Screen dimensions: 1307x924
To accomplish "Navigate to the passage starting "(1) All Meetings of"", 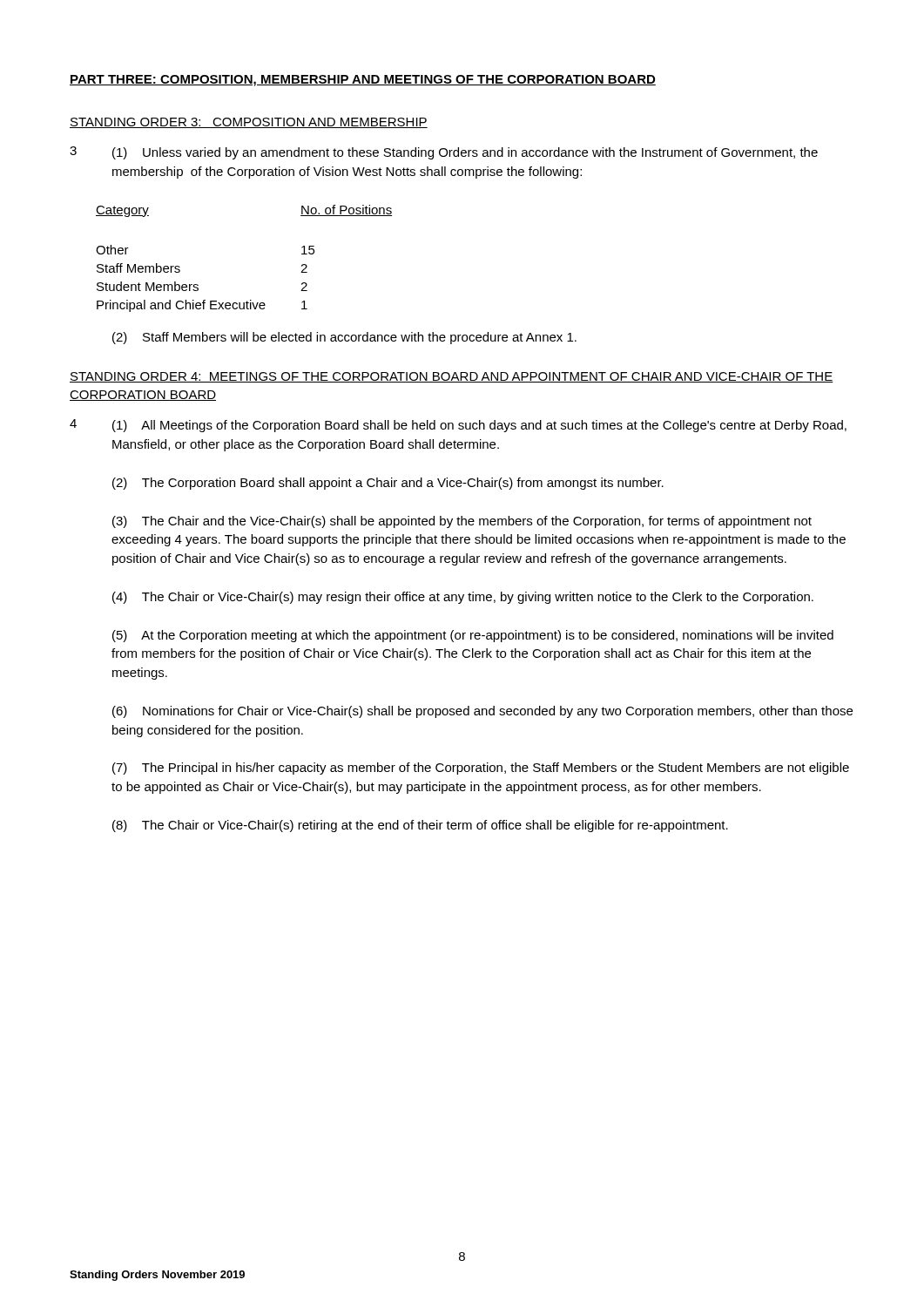I will click(483, 435).
